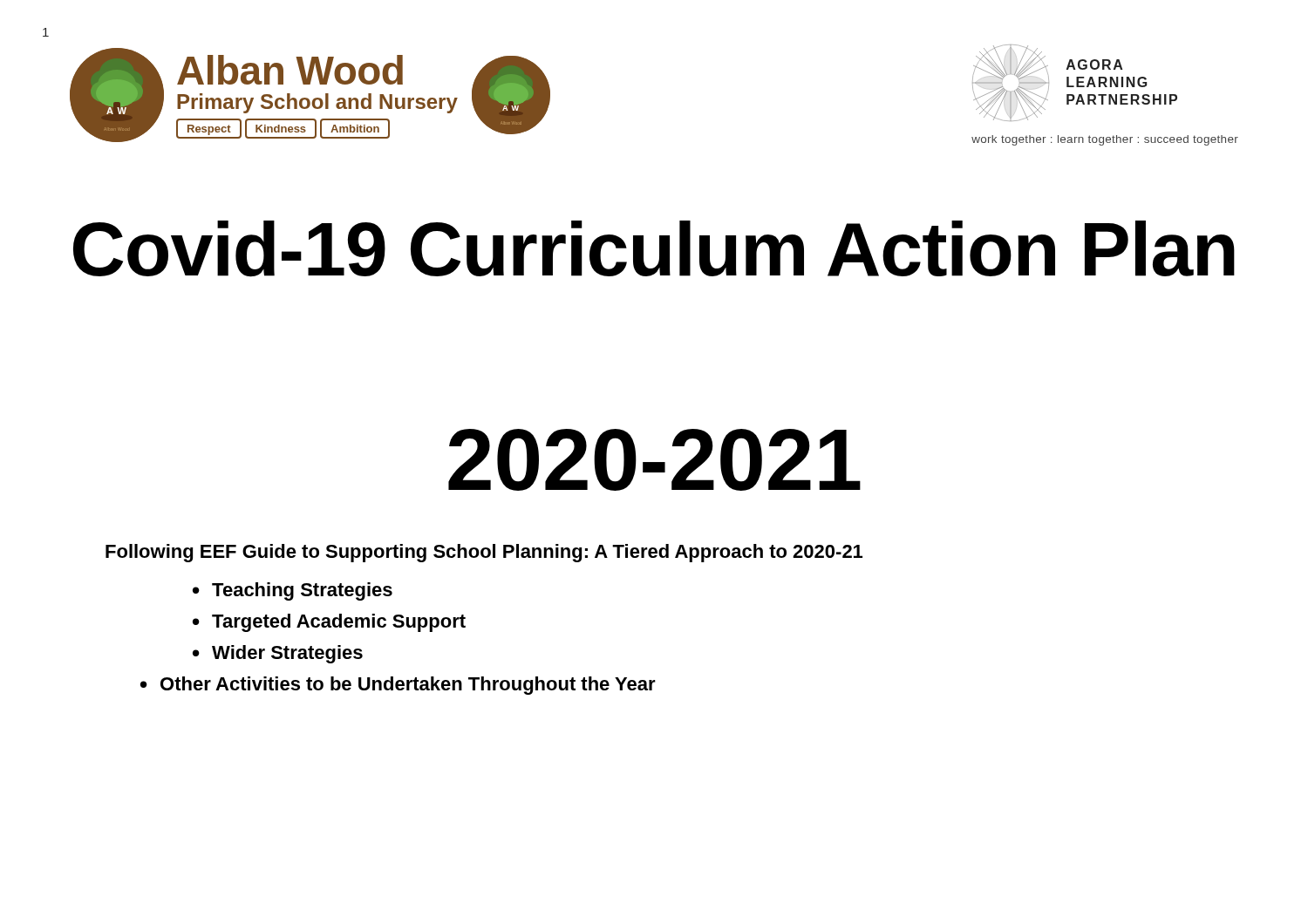Select the block starting "Teaching Strategies"

point(302,590)
